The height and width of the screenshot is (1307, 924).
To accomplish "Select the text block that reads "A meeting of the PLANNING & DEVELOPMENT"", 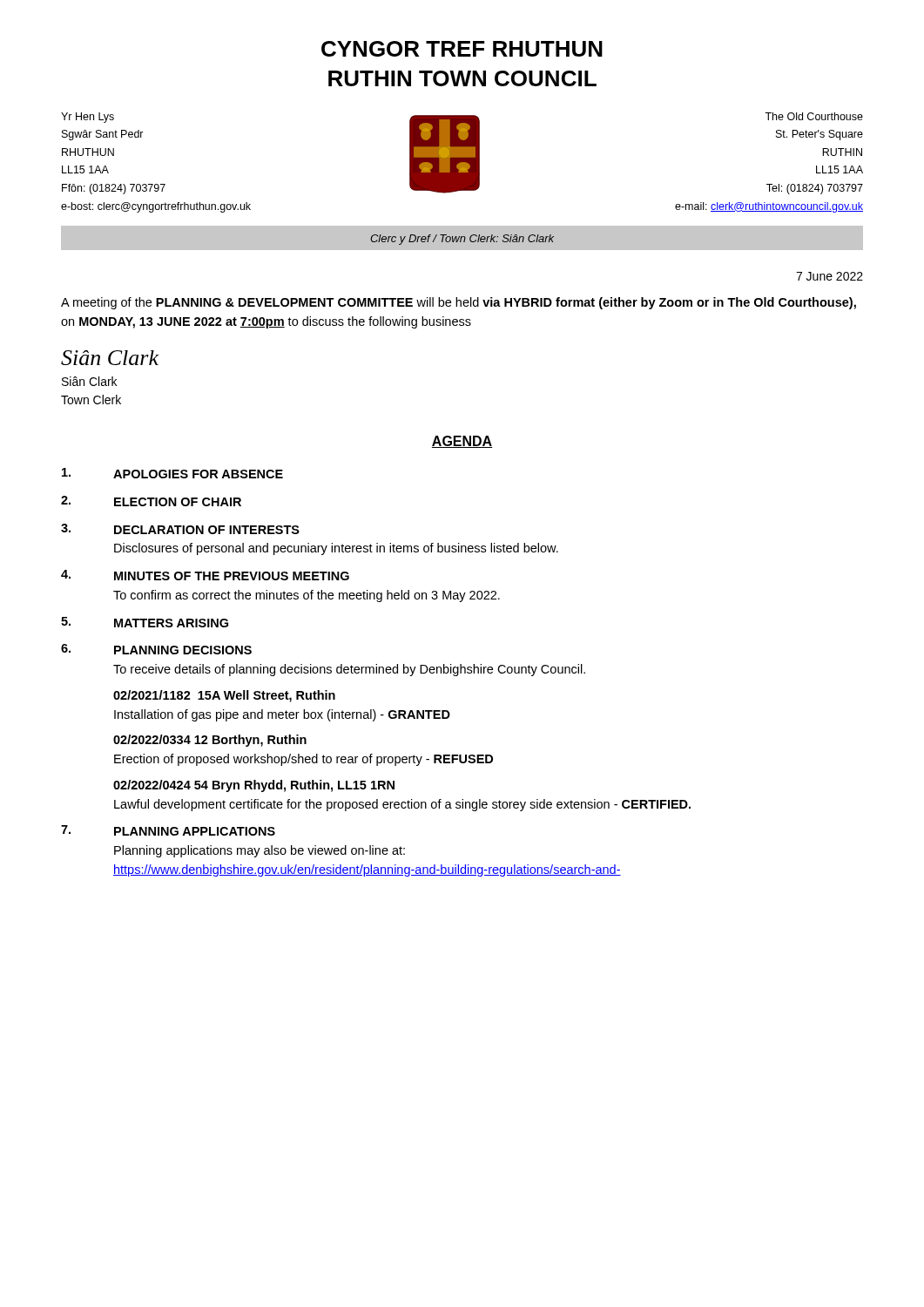I will tap(459, 312).
